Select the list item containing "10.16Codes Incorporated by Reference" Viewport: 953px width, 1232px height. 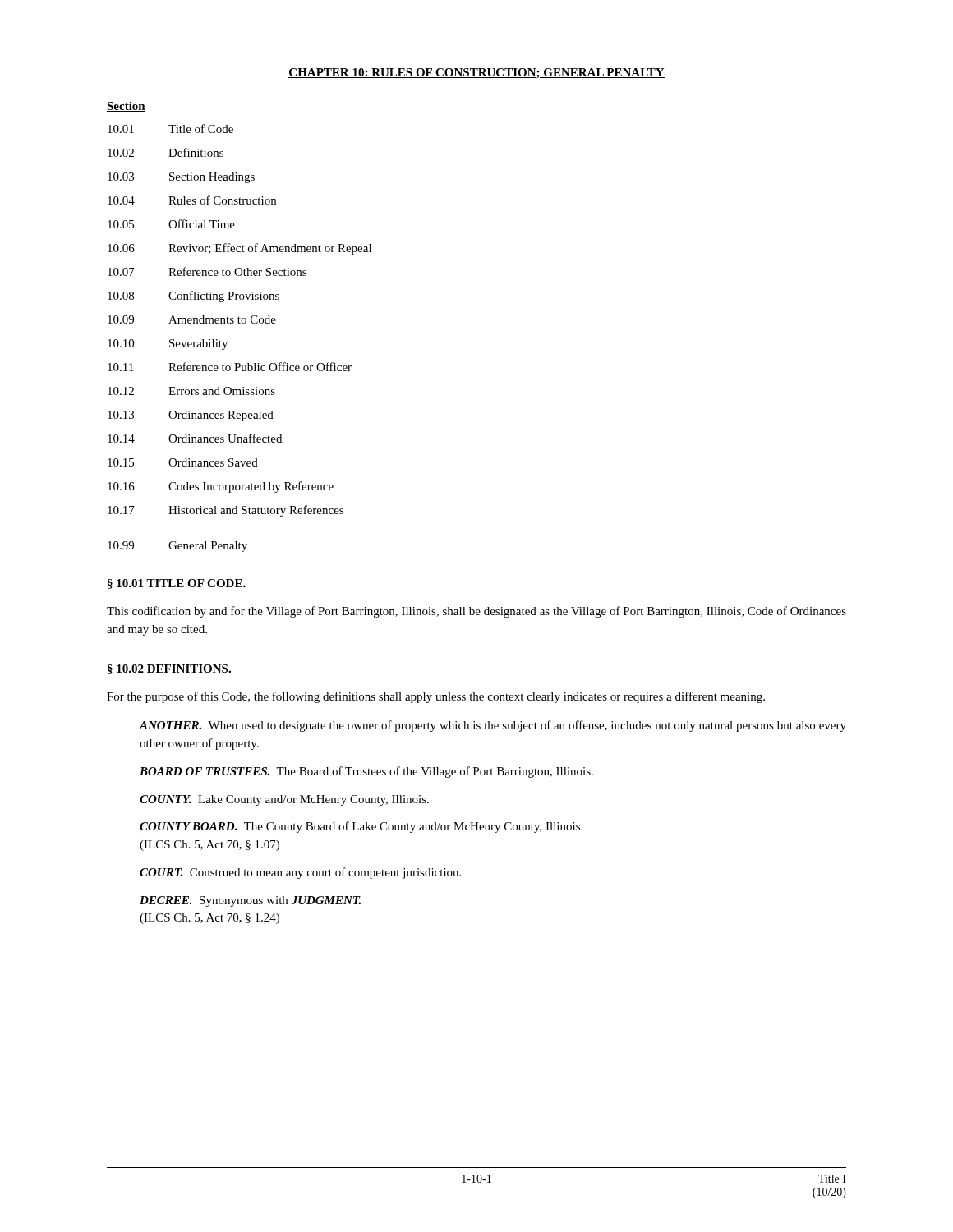tap(220, 487)
